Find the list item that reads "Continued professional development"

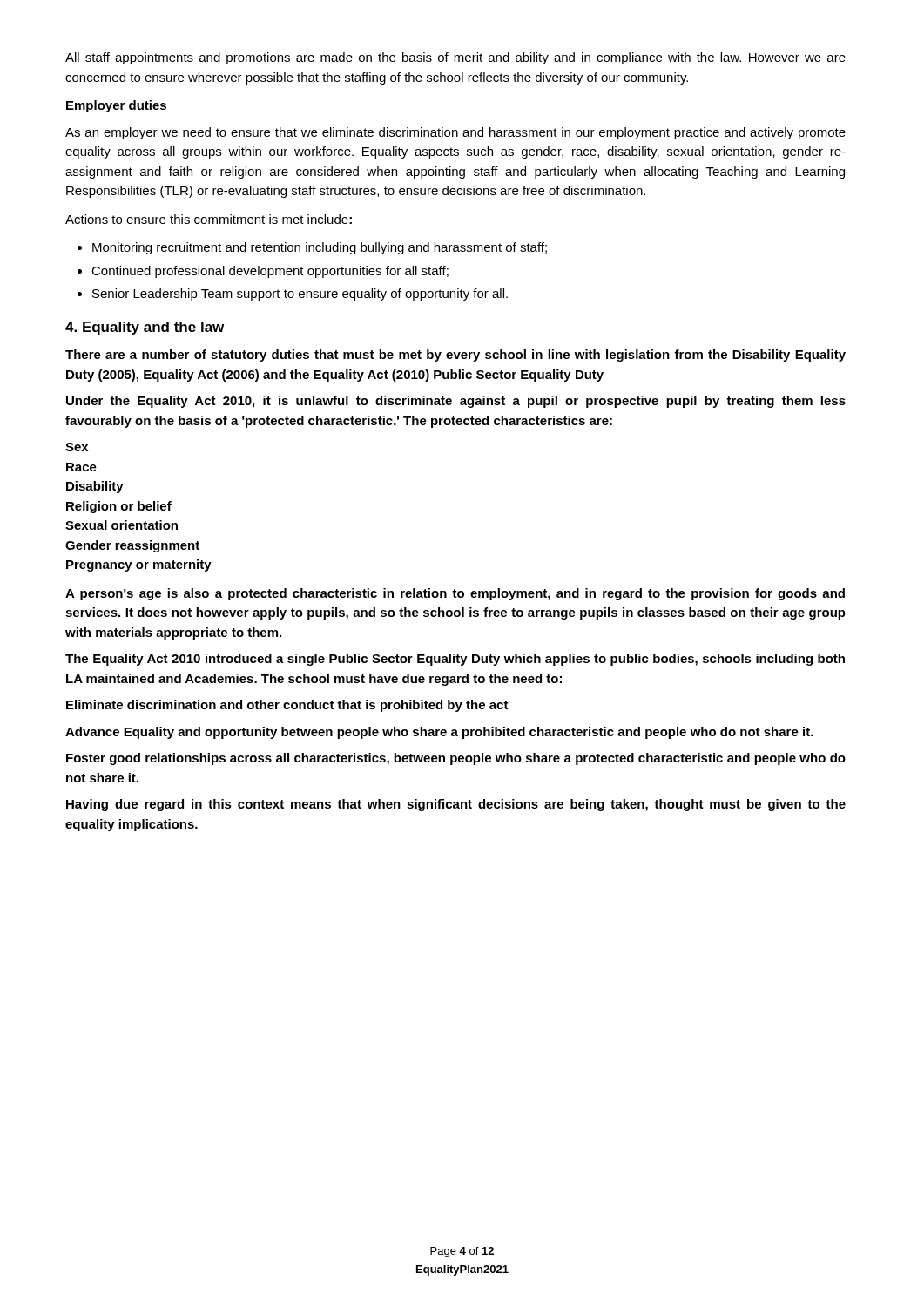point(270,270)
